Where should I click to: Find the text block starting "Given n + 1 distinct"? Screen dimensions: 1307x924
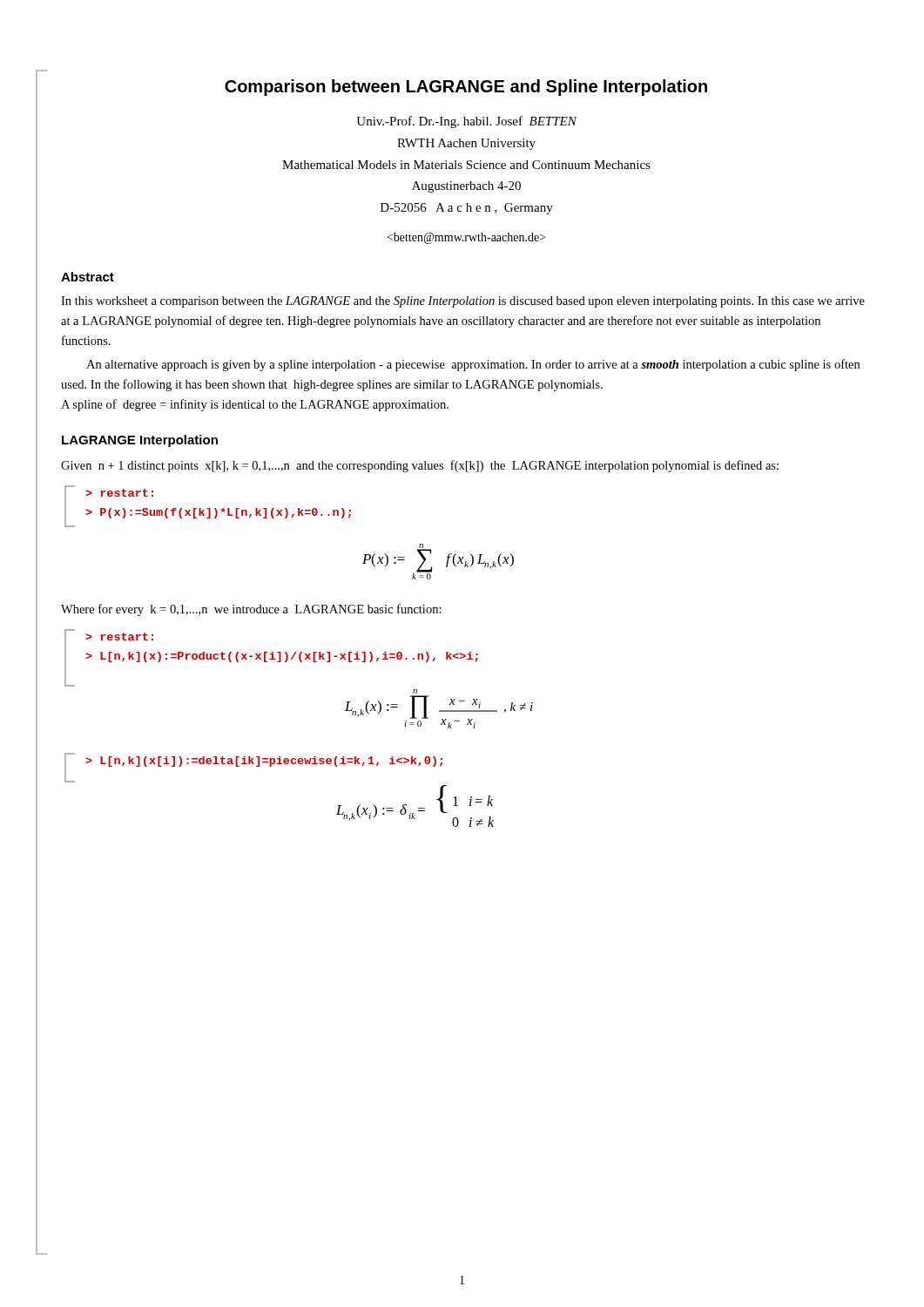coord(420,465)
